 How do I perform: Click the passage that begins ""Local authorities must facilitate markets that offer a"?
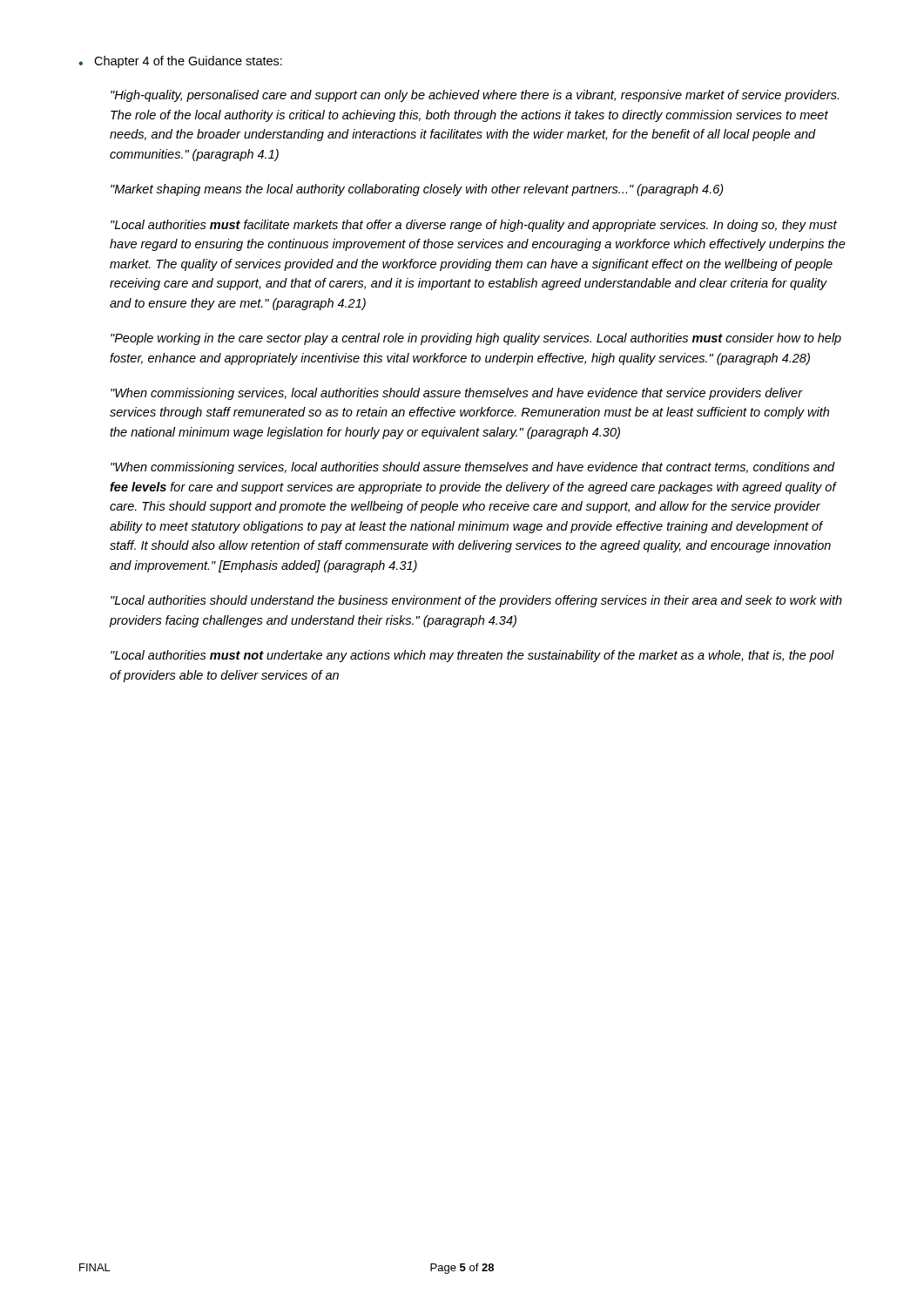point(478,264)
